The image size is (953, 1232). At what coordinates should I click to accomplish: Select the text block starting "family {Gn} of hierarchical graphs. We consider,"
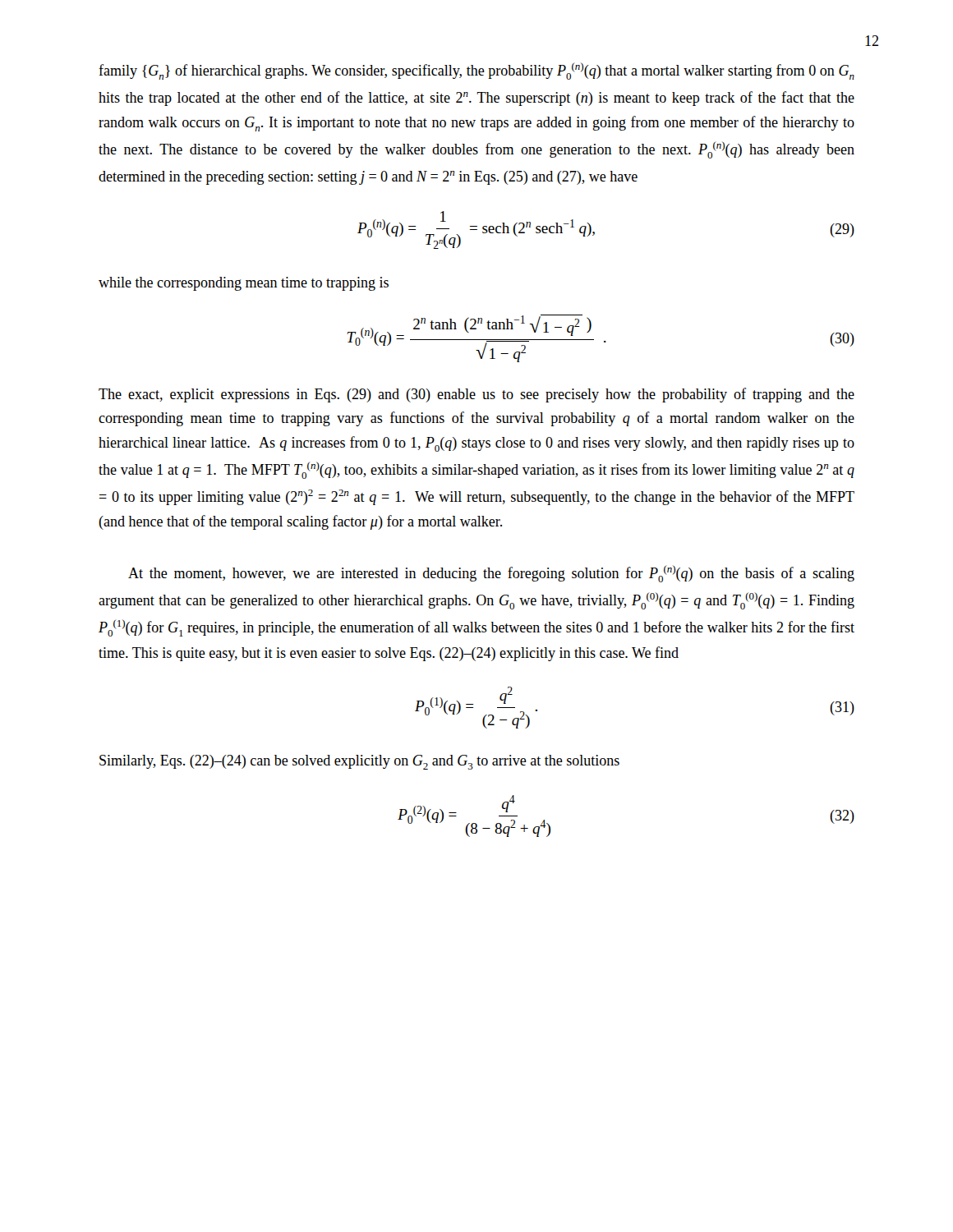pyautogui.click(x=476, y=122)
